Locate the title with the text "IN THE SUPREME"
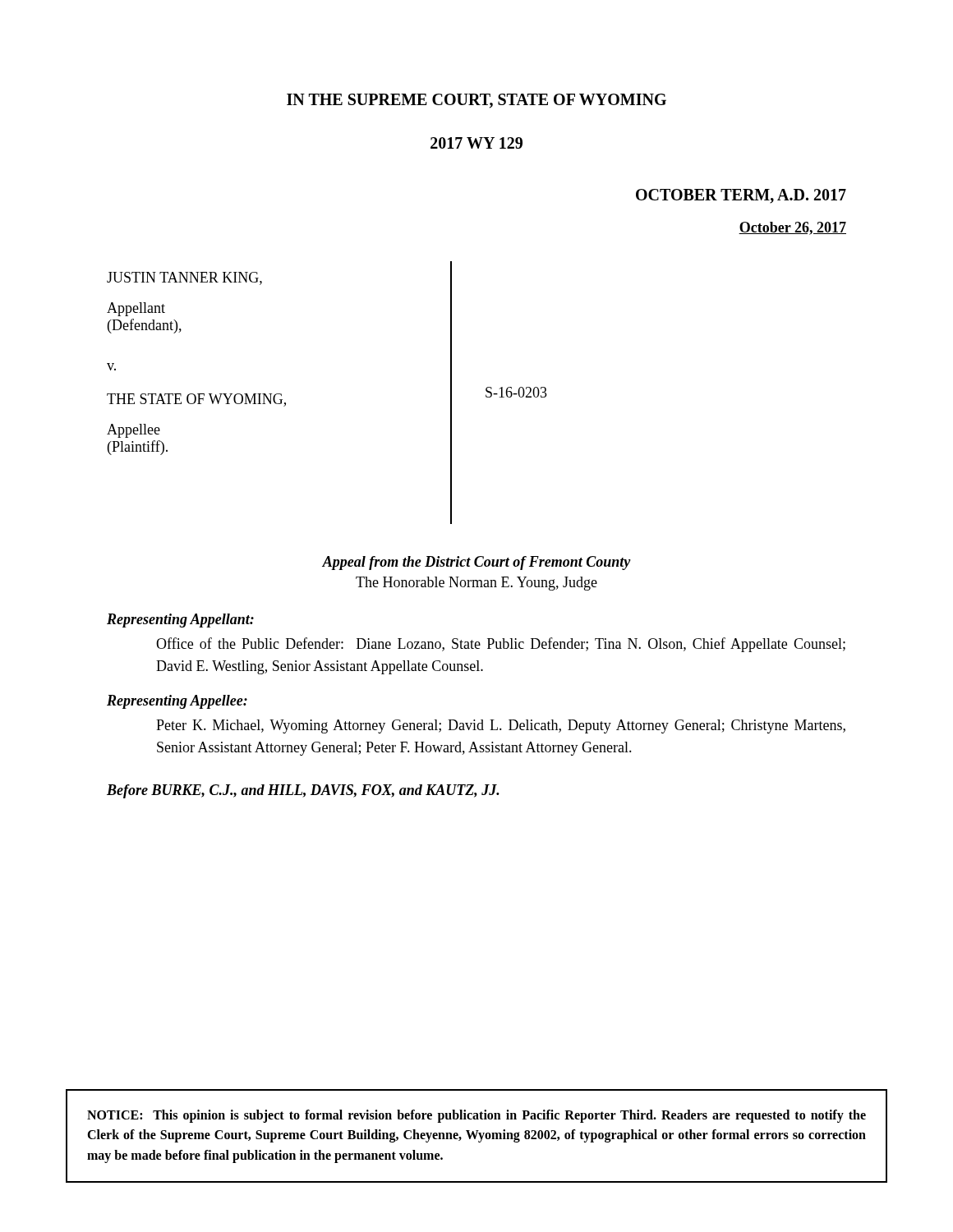 pyautogui.click(x=476, y=99)
